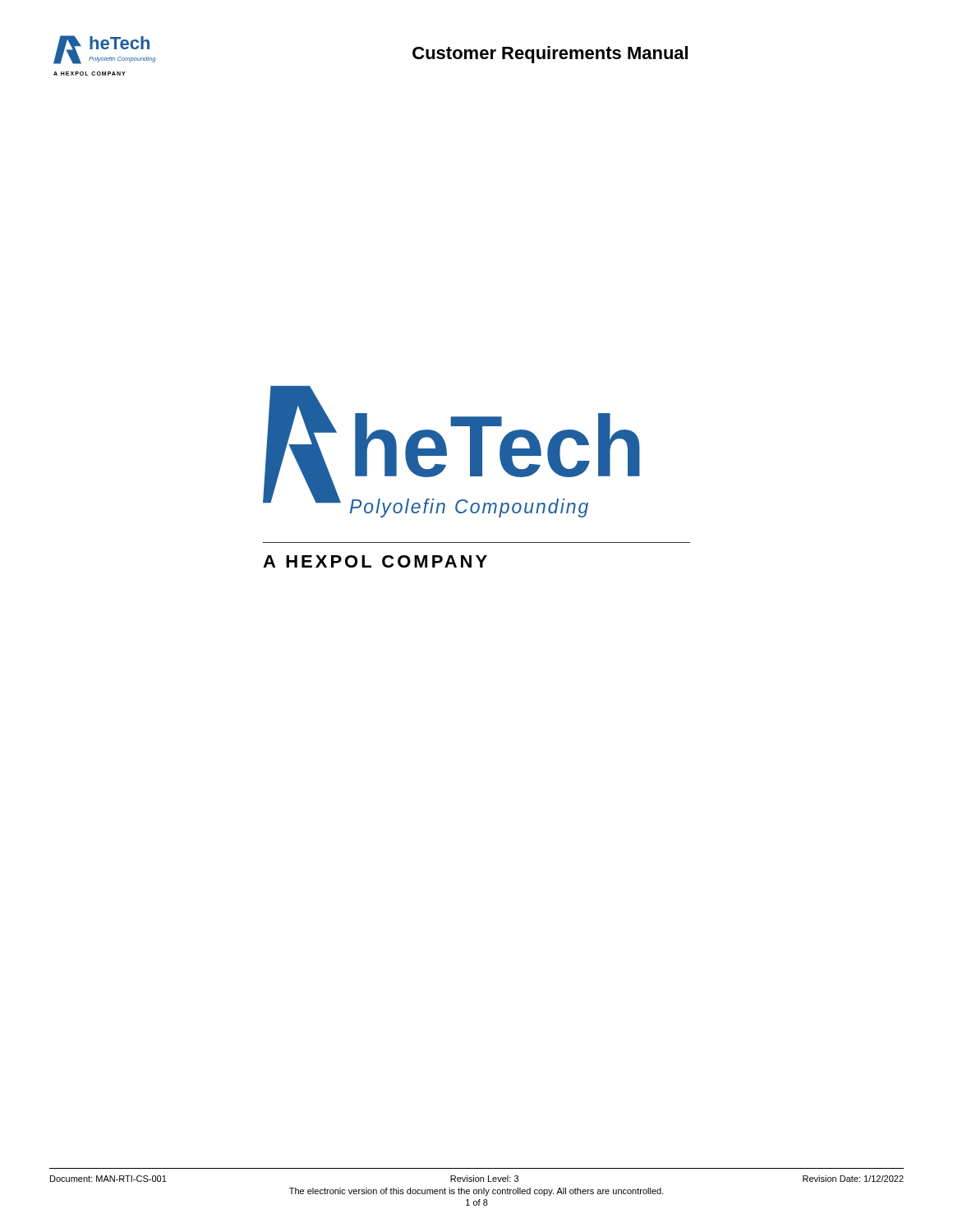
Task: Find the logo
Action: 476,475
